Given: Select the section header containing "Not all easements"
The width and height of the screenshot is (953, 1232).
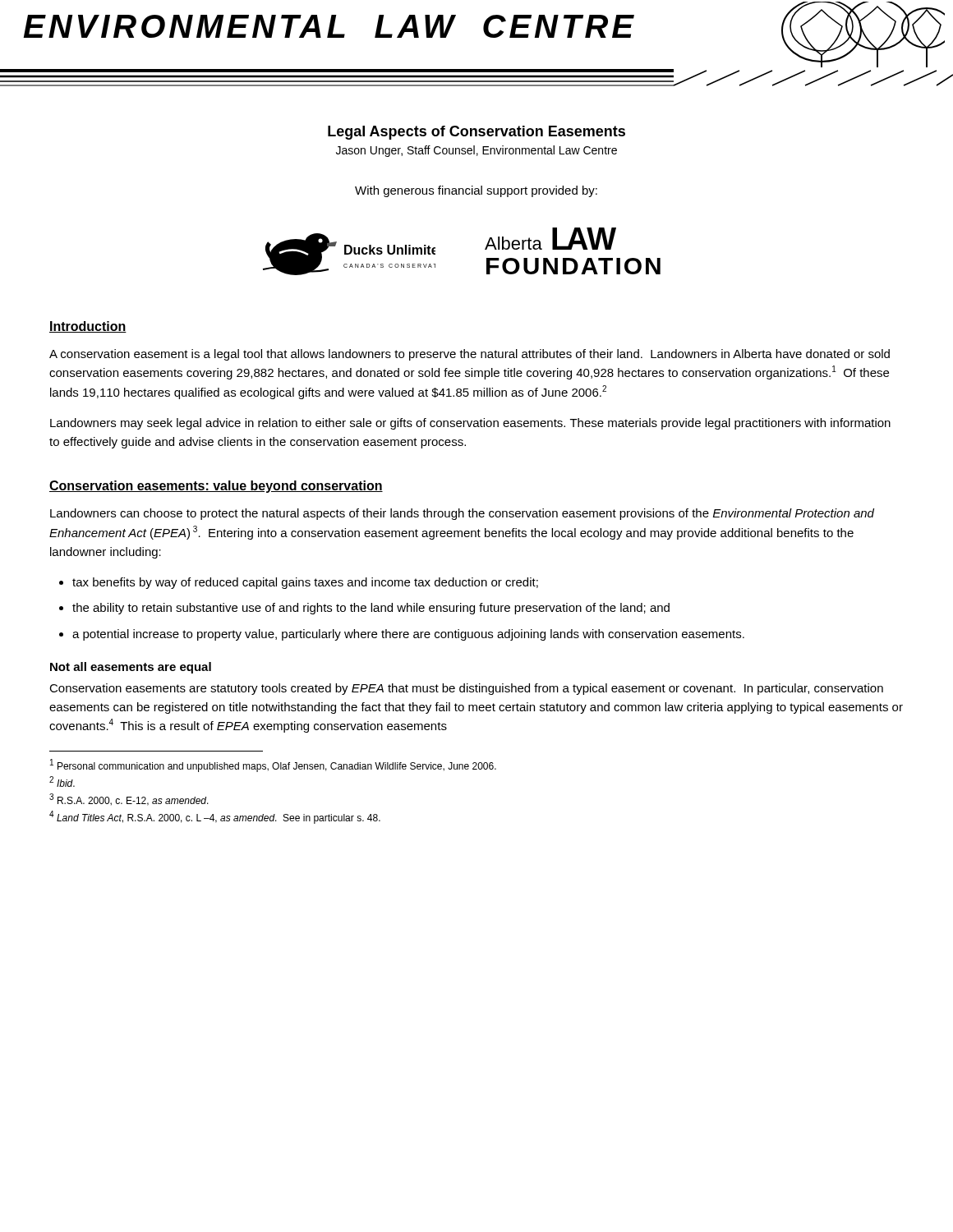Looking at the screenshot, I should (x=130, y=666).
